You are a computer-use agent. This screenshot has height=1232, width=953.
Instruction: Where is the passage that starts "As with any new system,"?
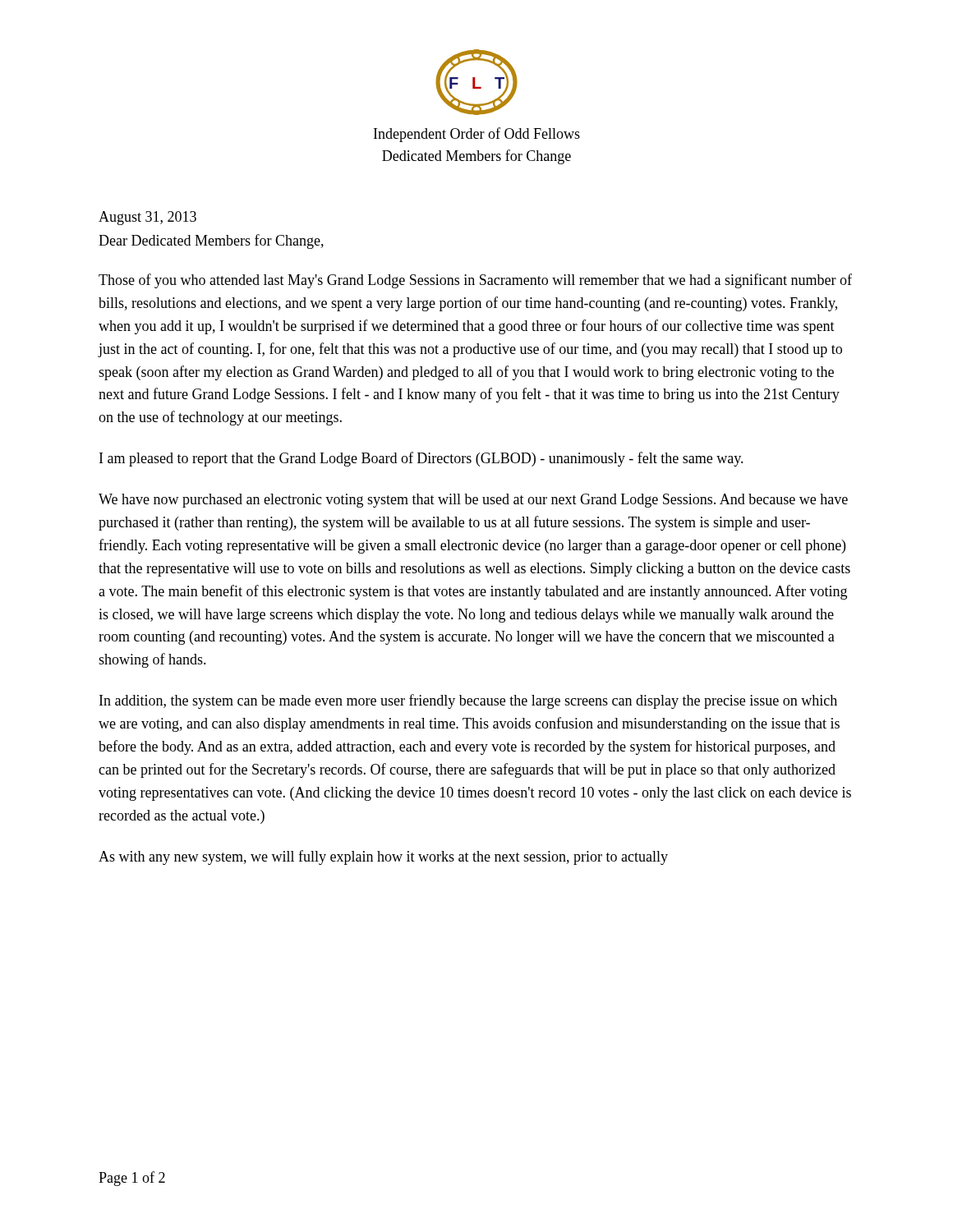coord(383,856)
